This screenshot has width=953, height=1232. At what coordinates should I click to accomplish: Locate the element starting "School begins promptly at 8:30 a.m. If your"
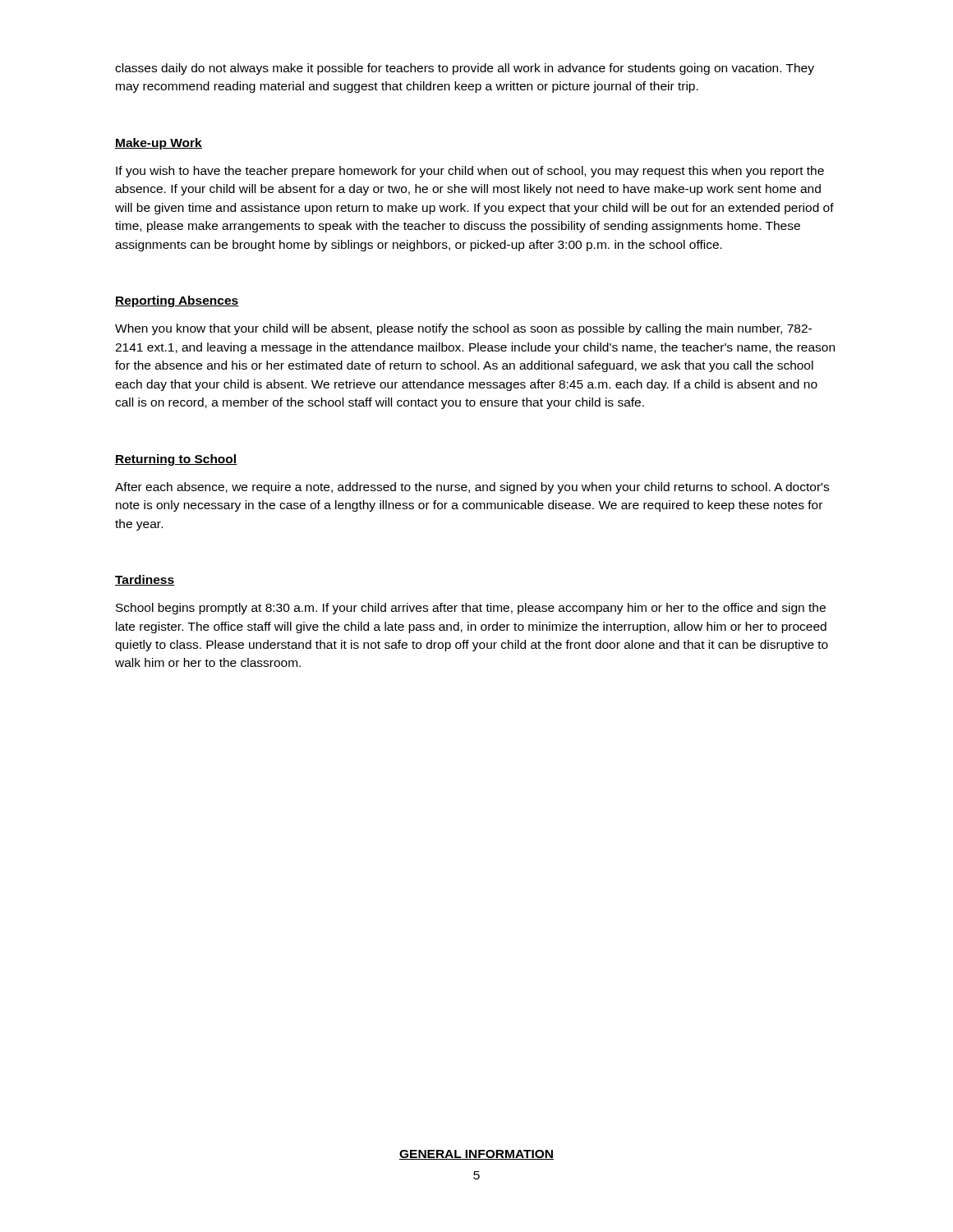click(476, 636)
